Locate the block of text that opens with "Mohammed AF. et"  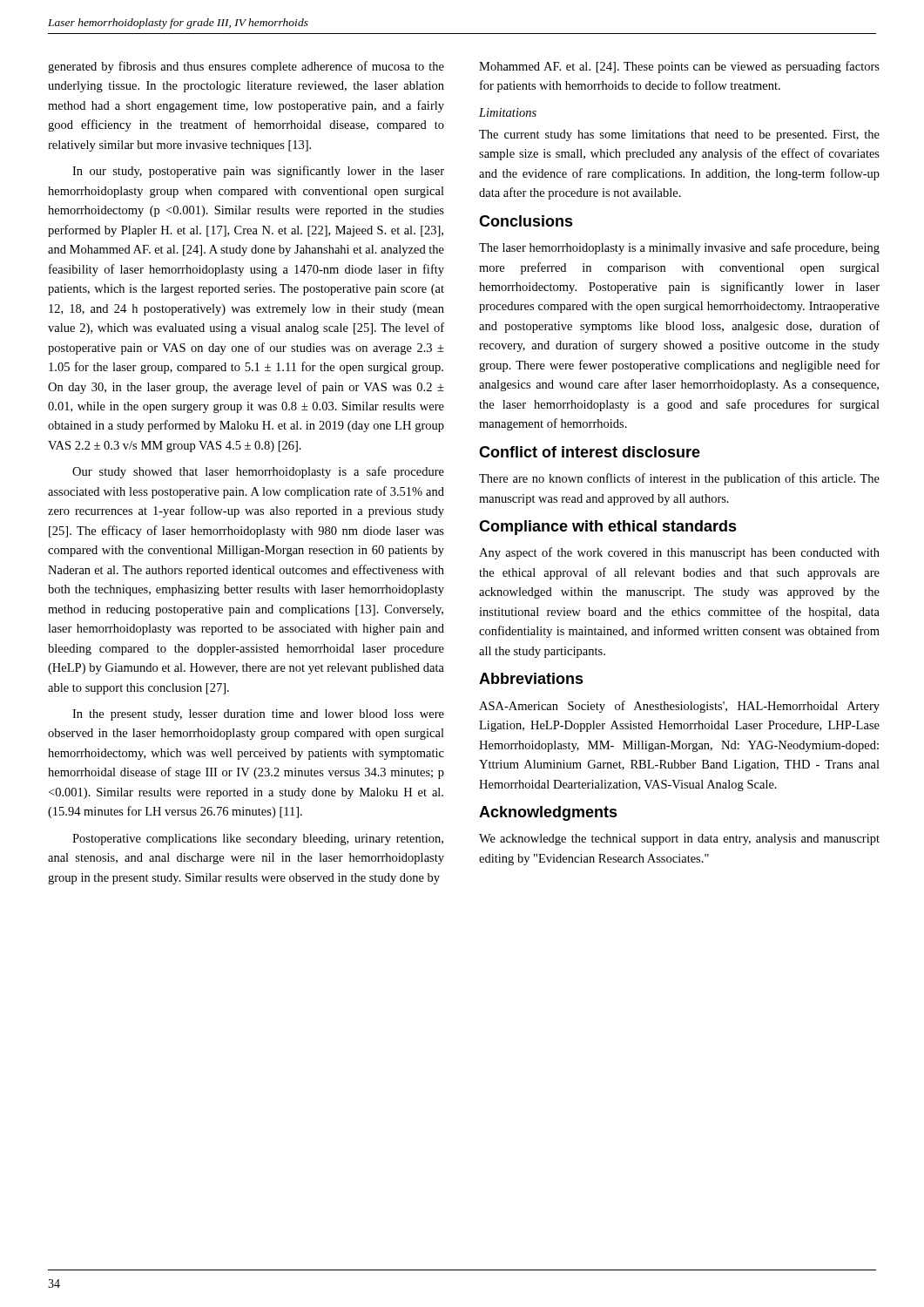679,76
